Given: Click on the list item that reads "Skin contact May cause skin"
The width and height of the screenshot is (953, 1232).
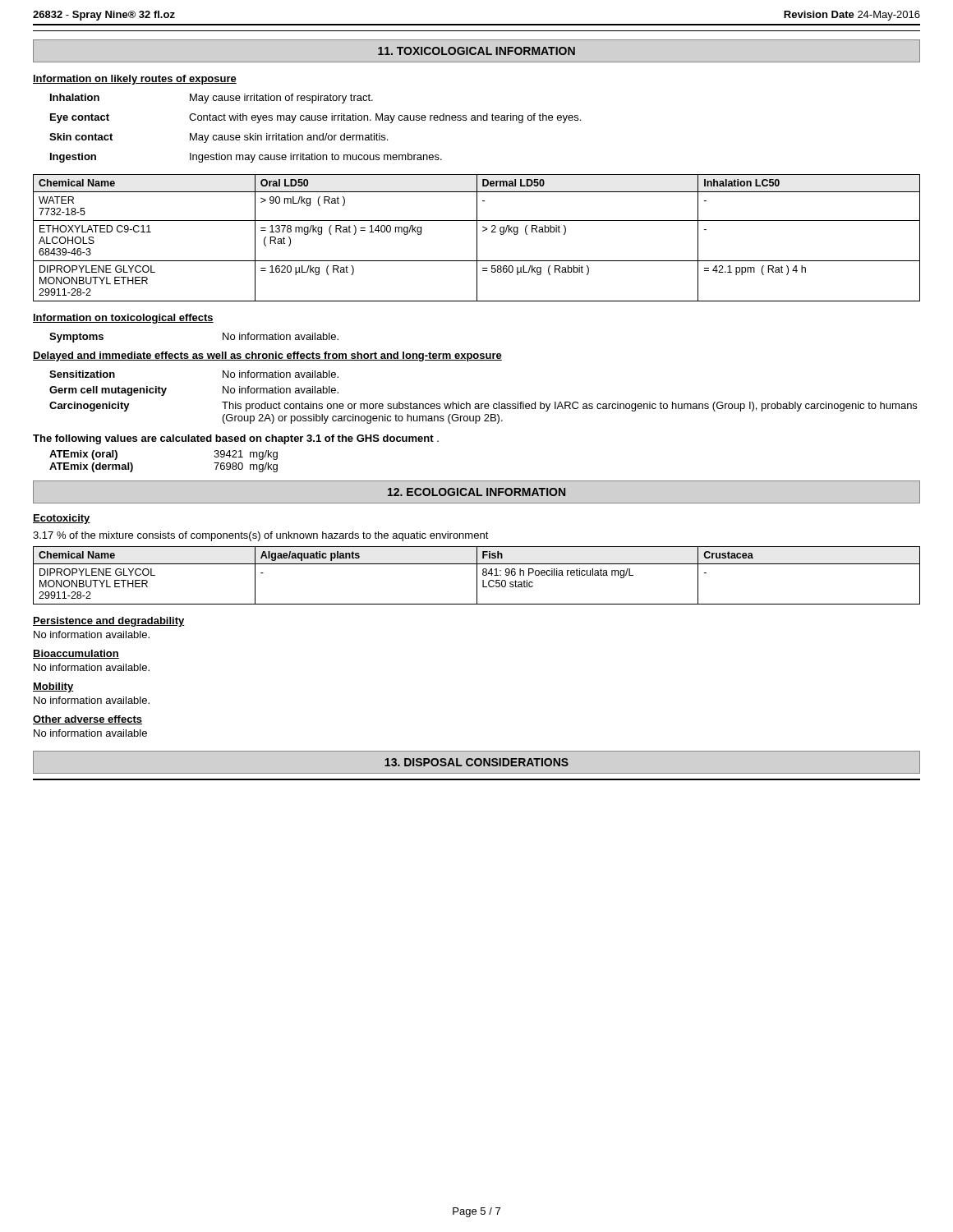Looking at the screenshot, I should coord(219,138).
